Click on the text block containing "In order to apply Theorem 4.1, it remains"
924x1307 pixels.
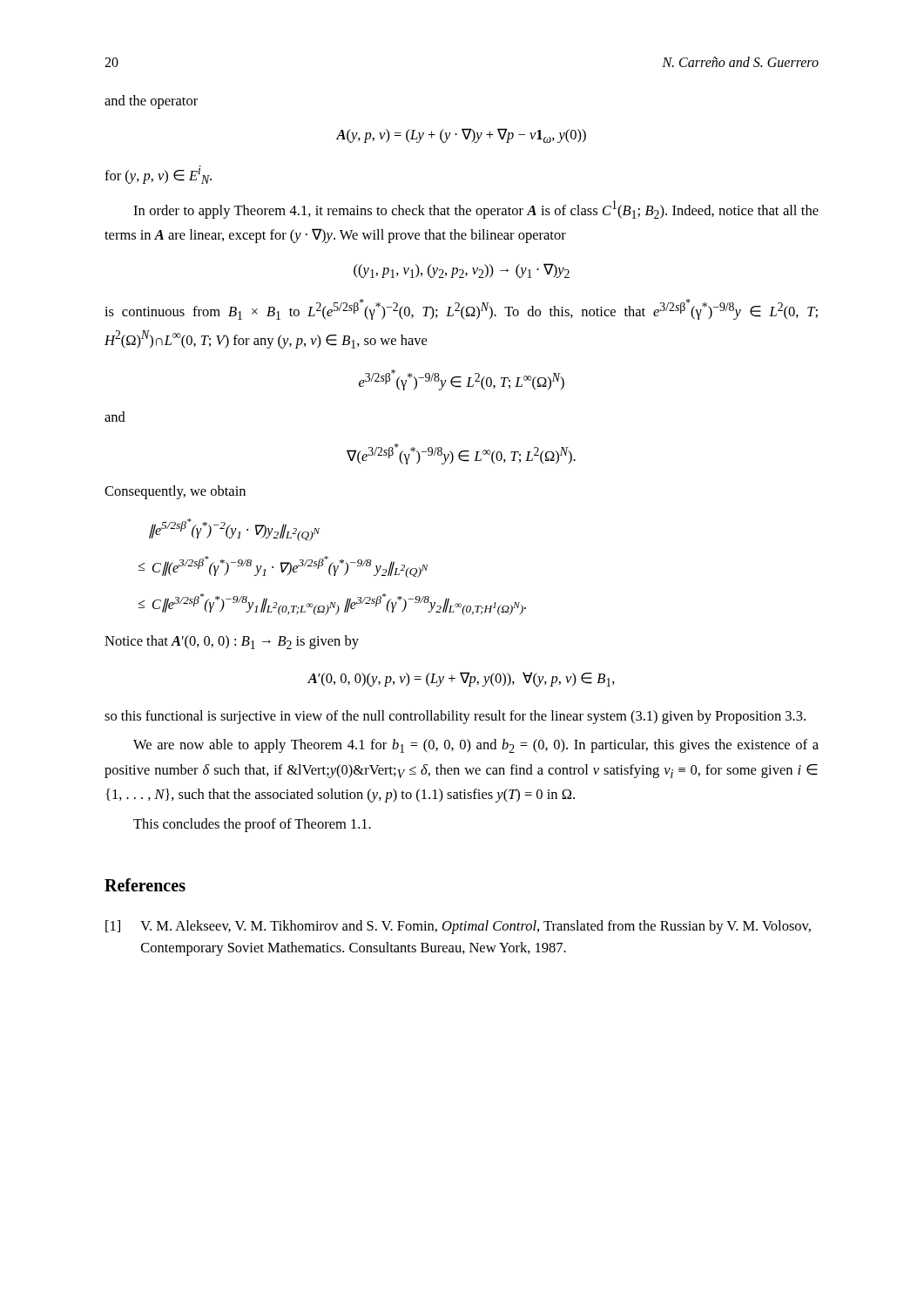coord(462,221)
